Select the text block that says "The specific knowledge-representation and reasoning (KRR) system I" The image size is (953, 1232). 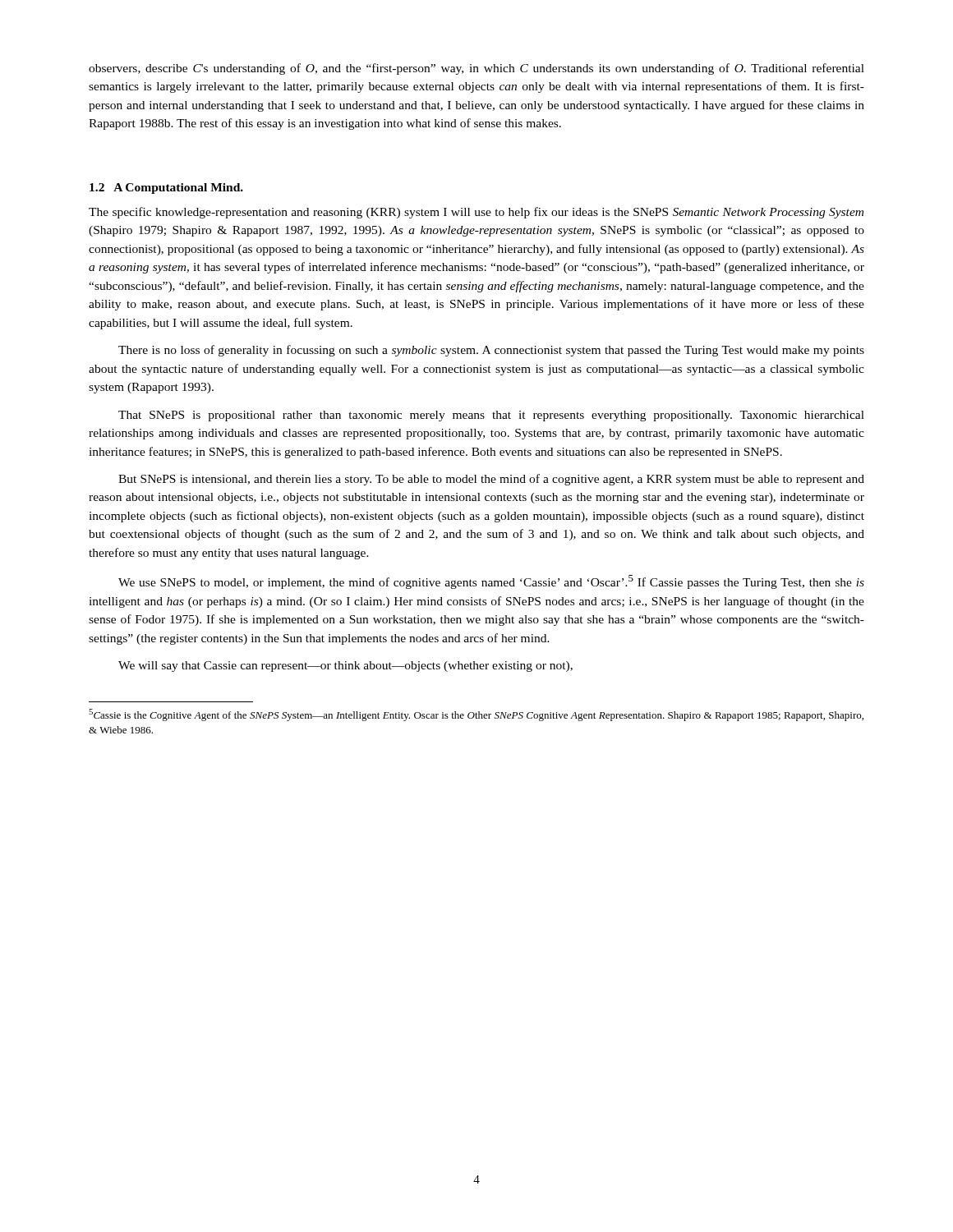click(476, 267)
